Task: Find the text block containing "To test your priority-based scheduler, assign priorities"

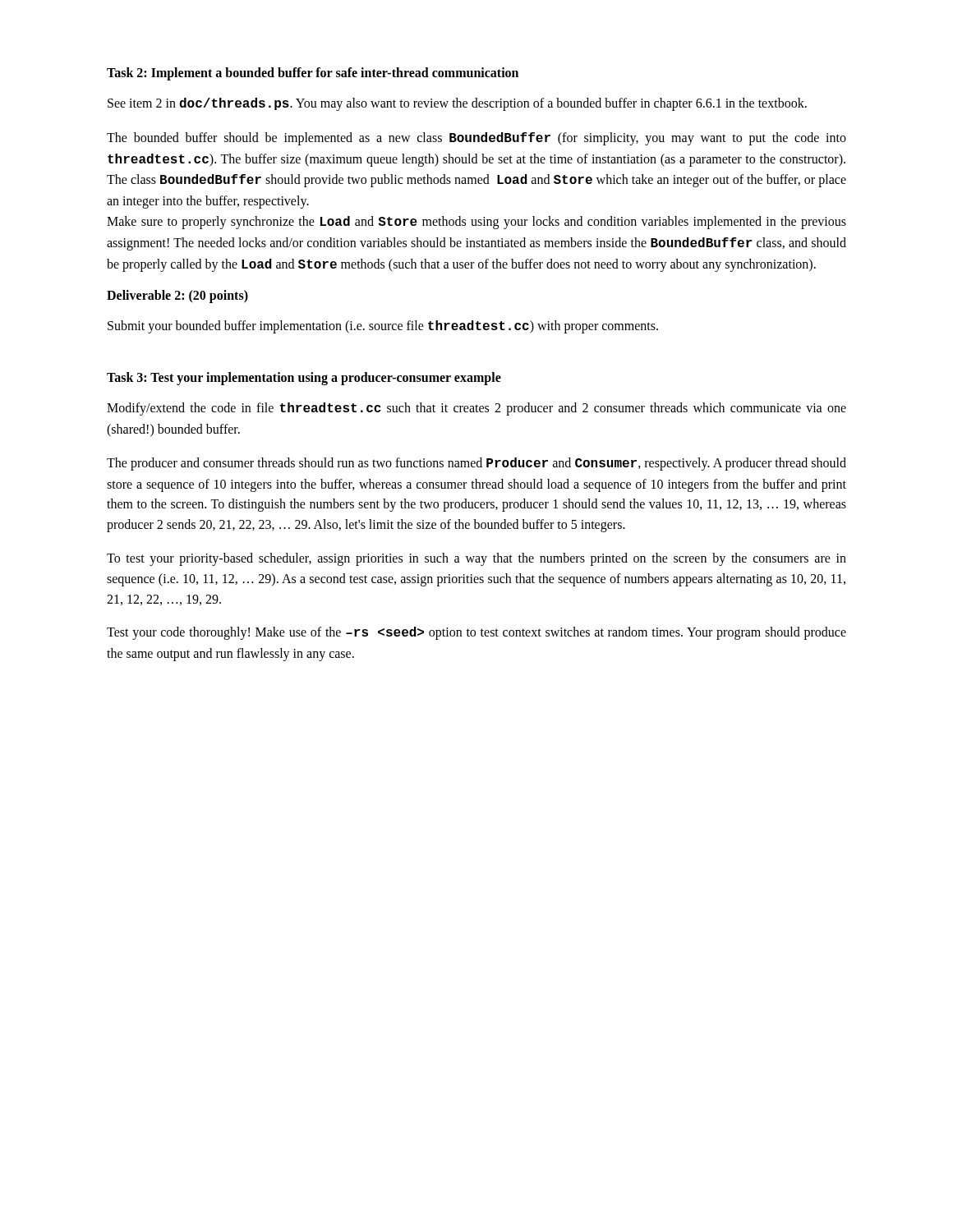Action: pyautogui.click(x=476, y=579)
